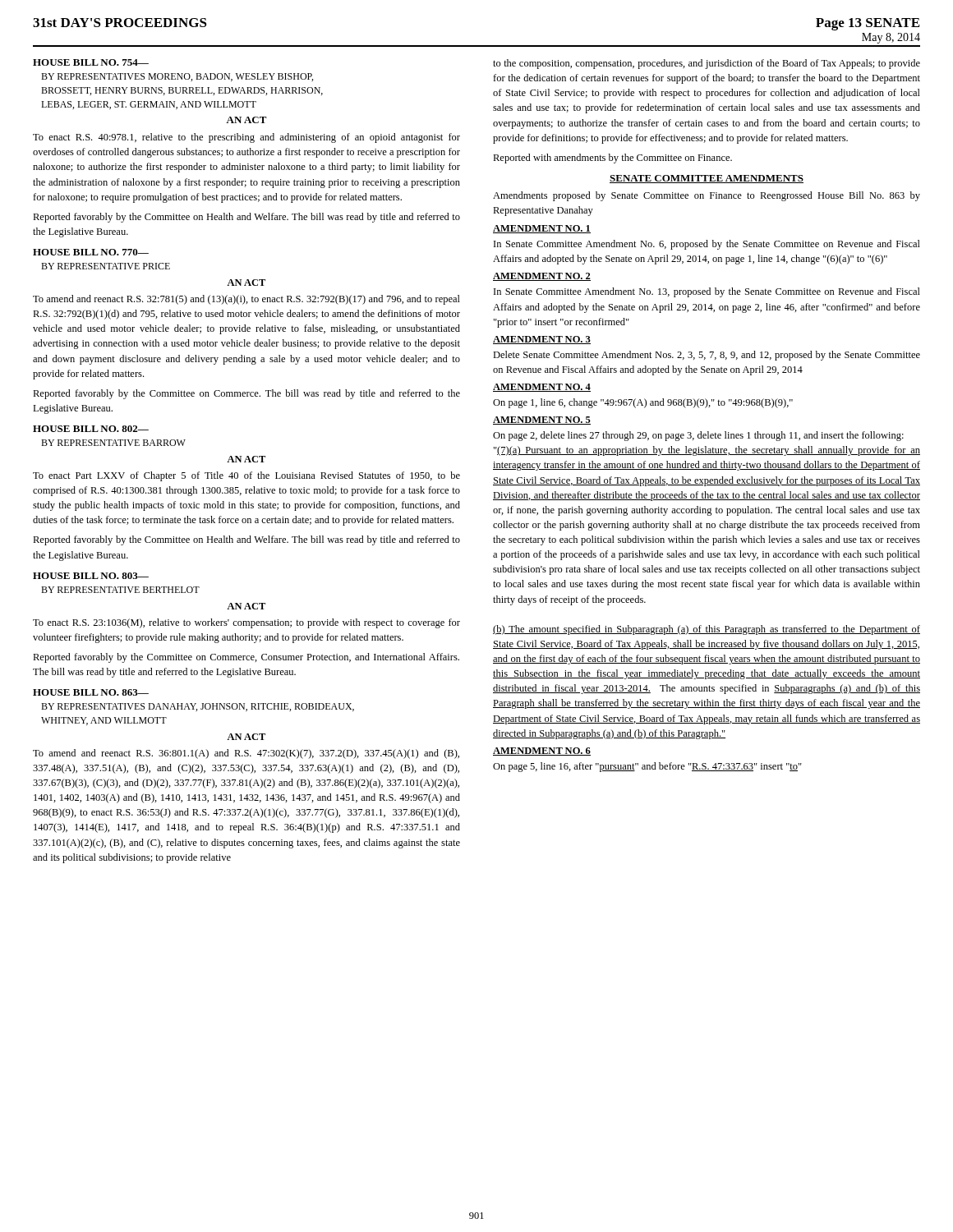Click the passage that begins "On page 2,"
This screenshot has width=953, height=1232.
point(707,584)
